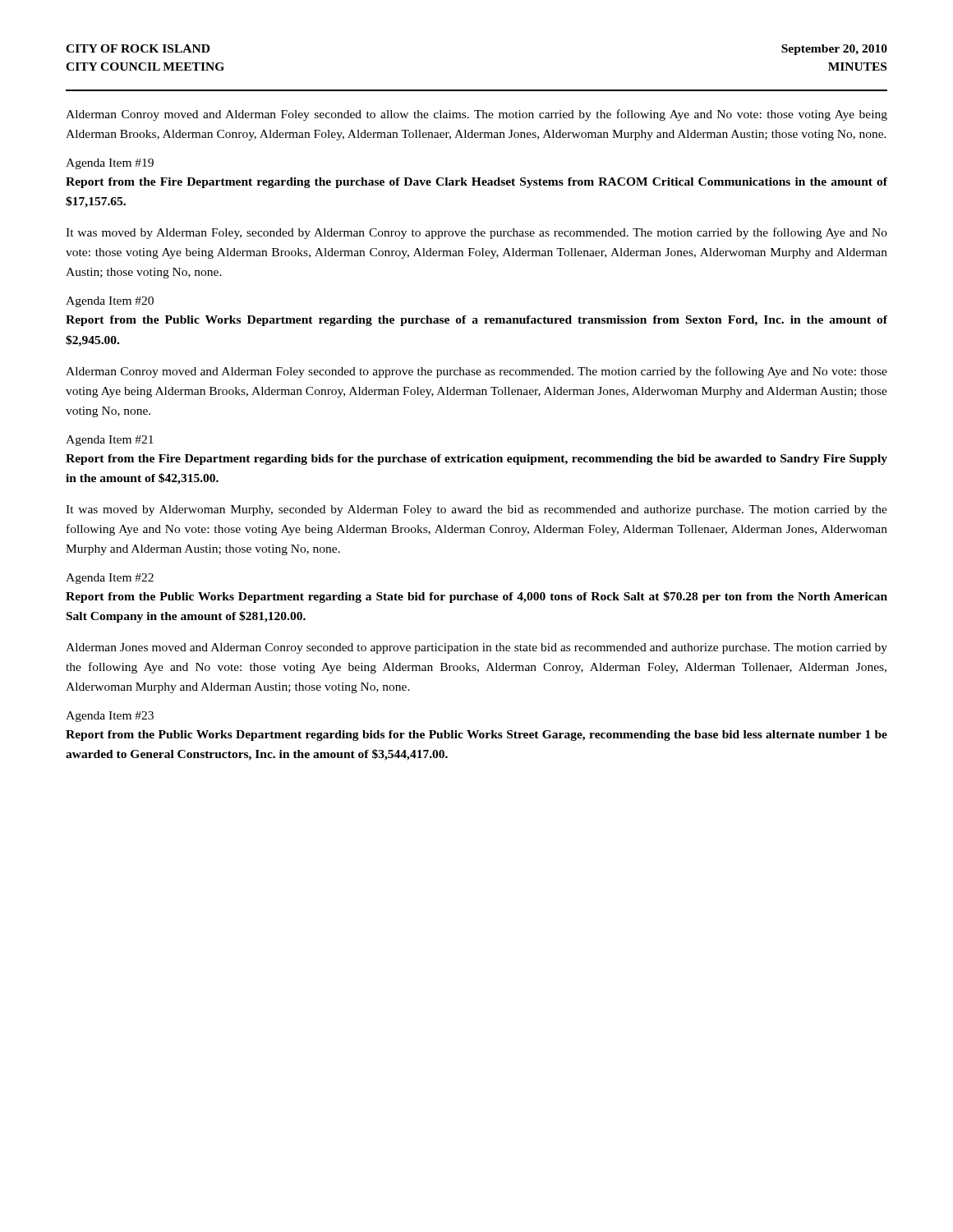Screen dimensions: 1232x953
Task: Find "Agenda Item #19" on this page
Action: pos(110,163)
